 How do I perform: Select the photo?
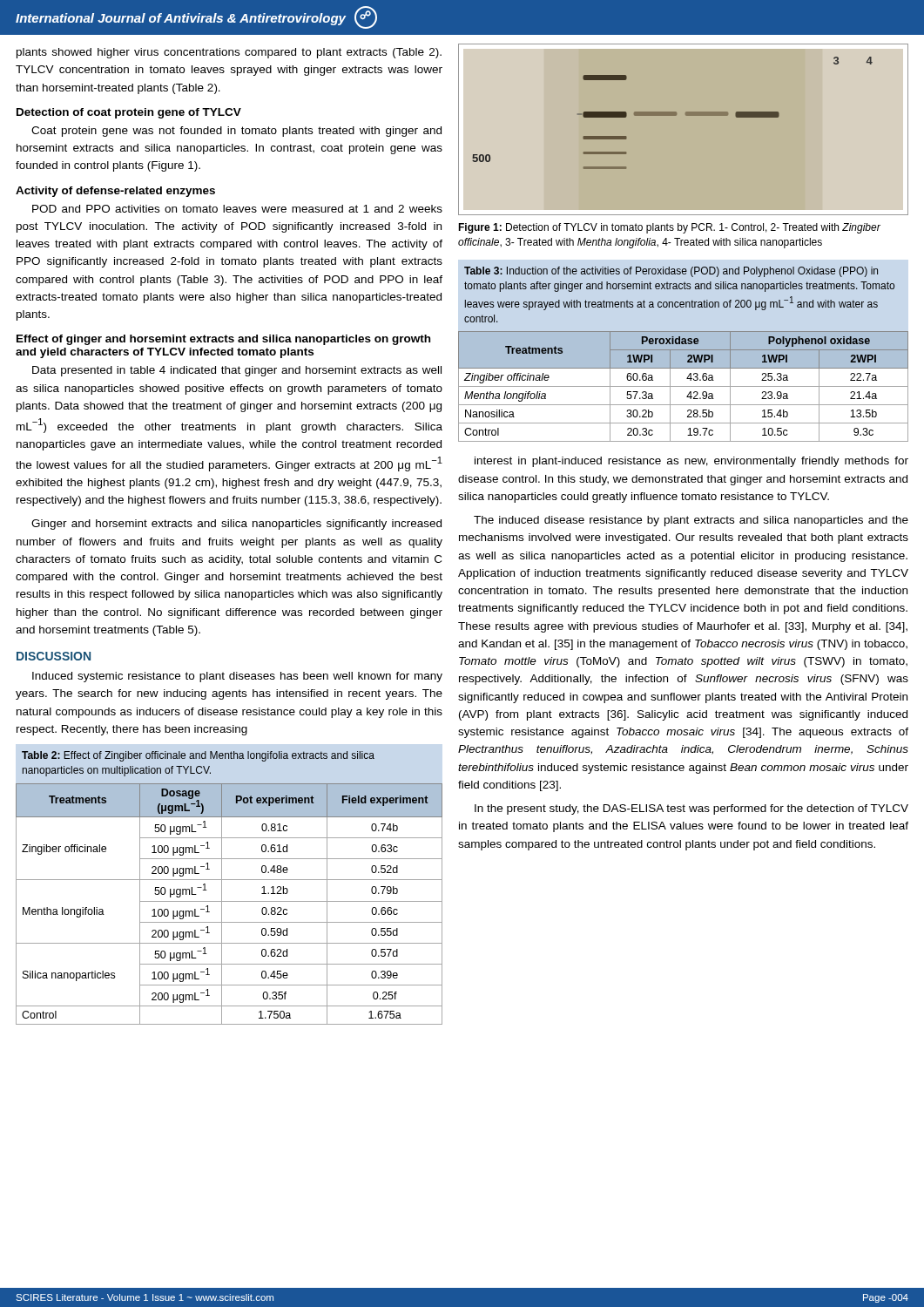683,129
